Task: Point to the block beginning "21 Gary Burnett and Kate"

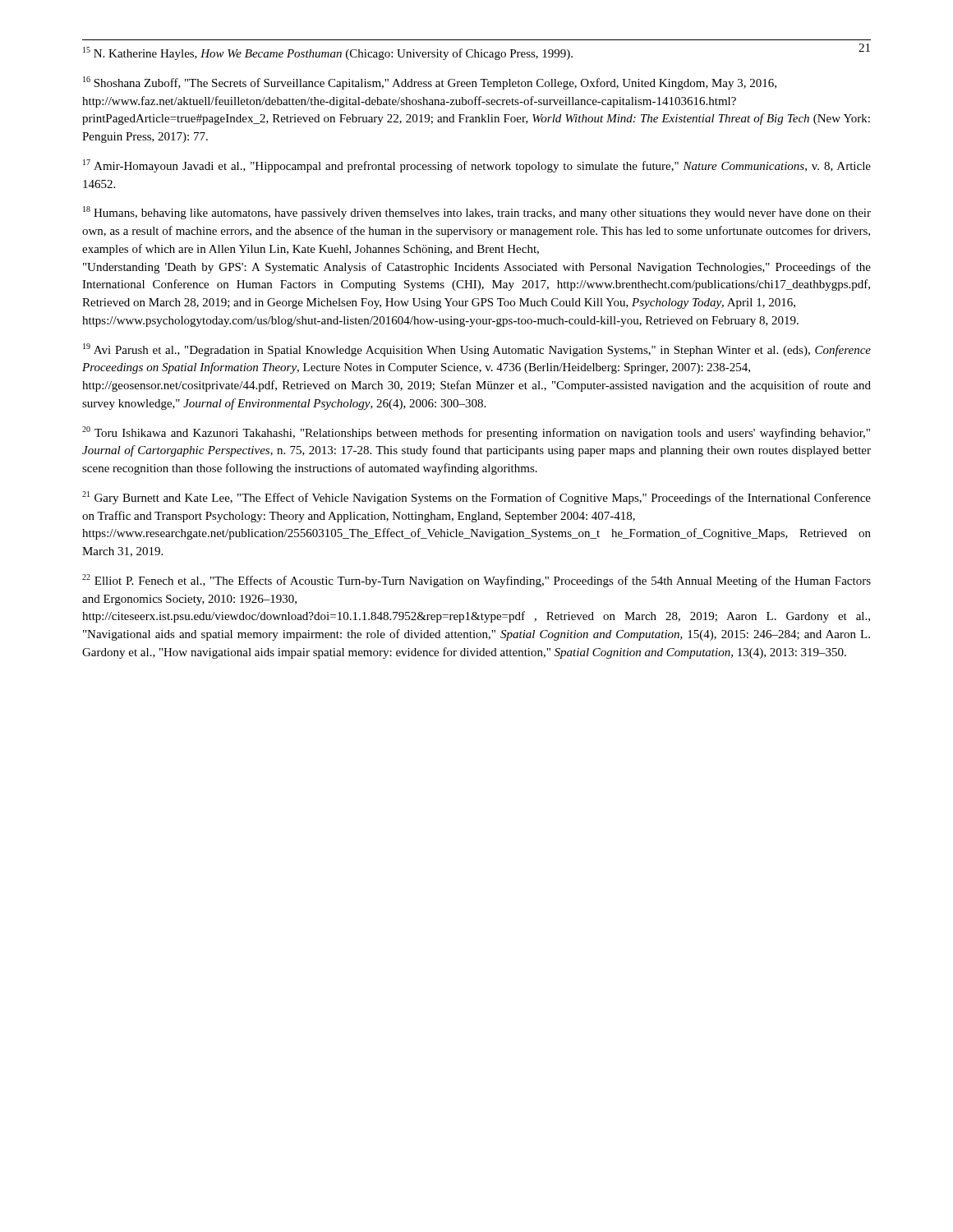Action: pyautogui.click(x=476, y=525)
